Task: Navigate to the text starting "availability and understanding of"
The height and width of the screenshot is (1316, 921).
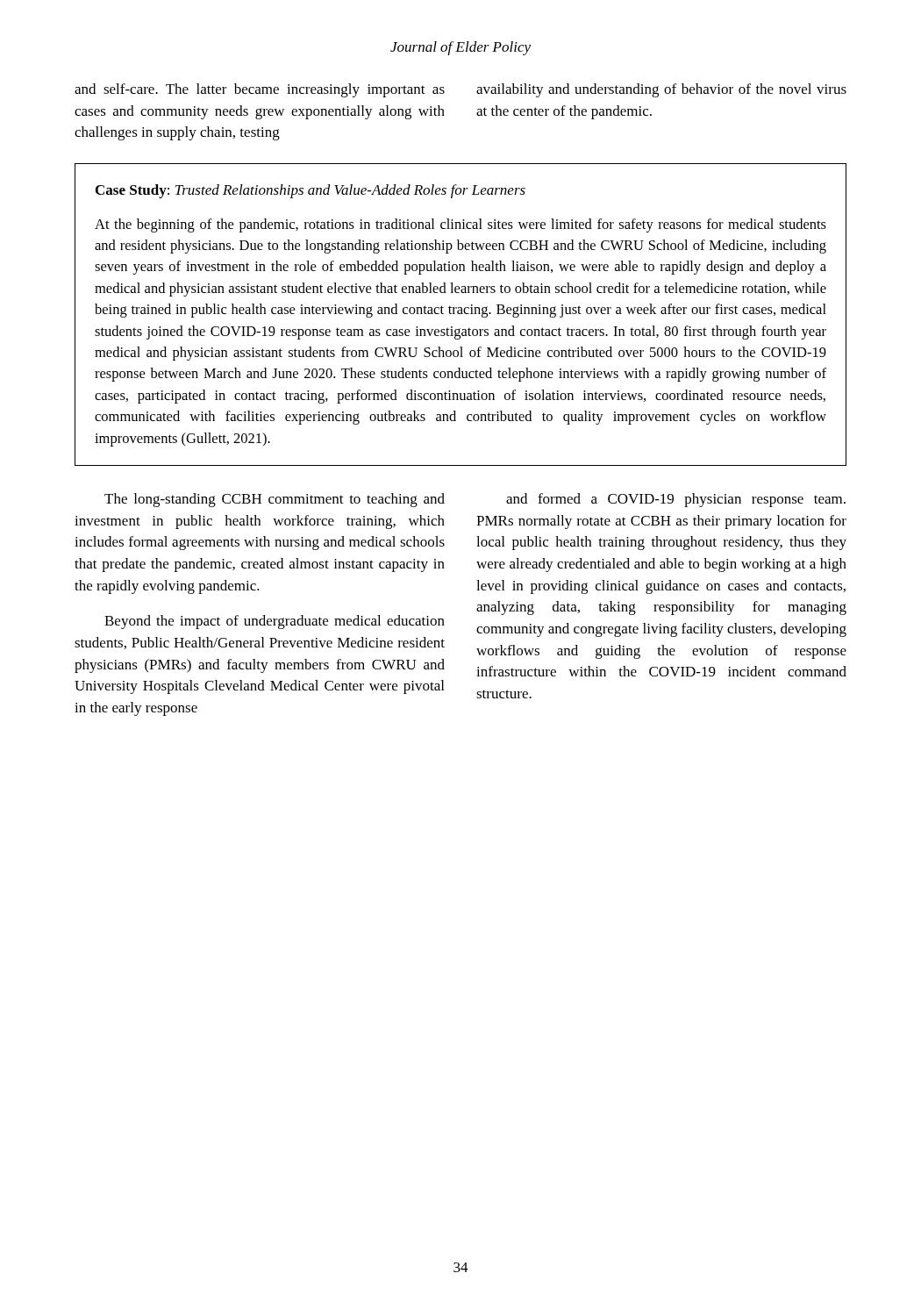Action: tap(661, 100)
